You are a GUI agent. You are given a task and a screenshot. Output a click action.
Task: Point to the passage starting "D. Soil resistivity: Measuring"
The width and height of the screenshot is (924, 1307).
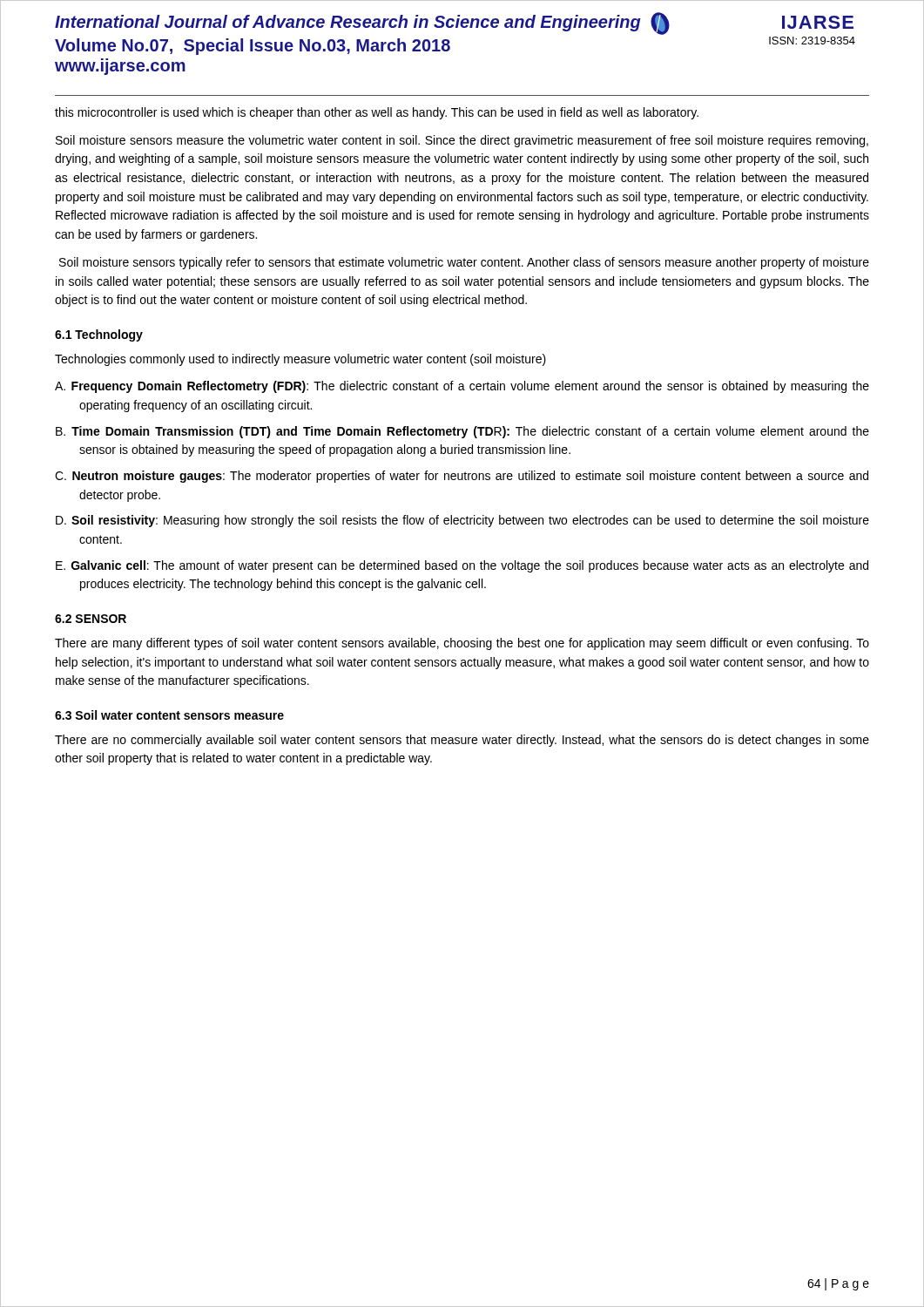pos(462,531)
